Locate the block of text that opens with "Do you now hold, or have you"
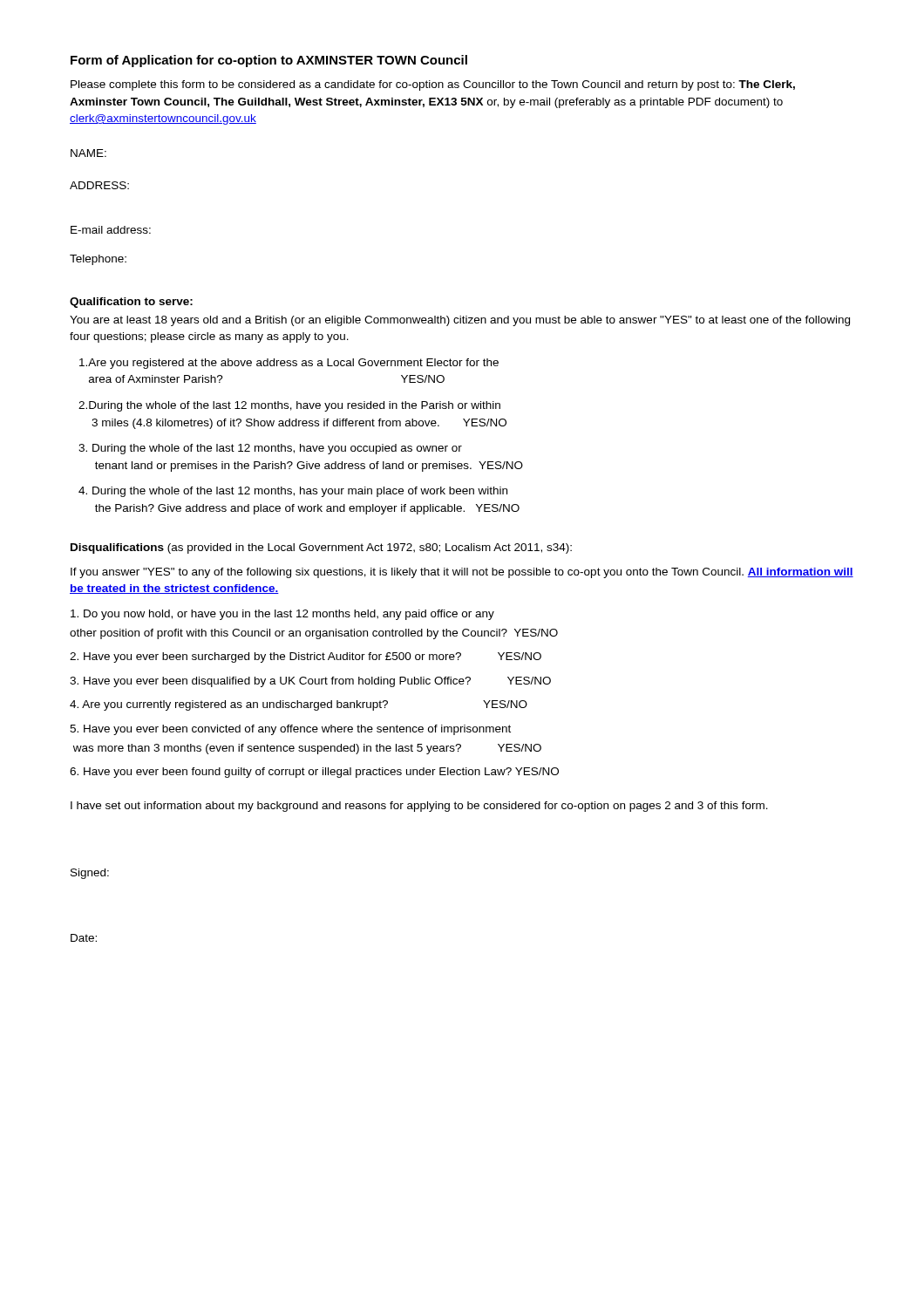 [314, 623]
